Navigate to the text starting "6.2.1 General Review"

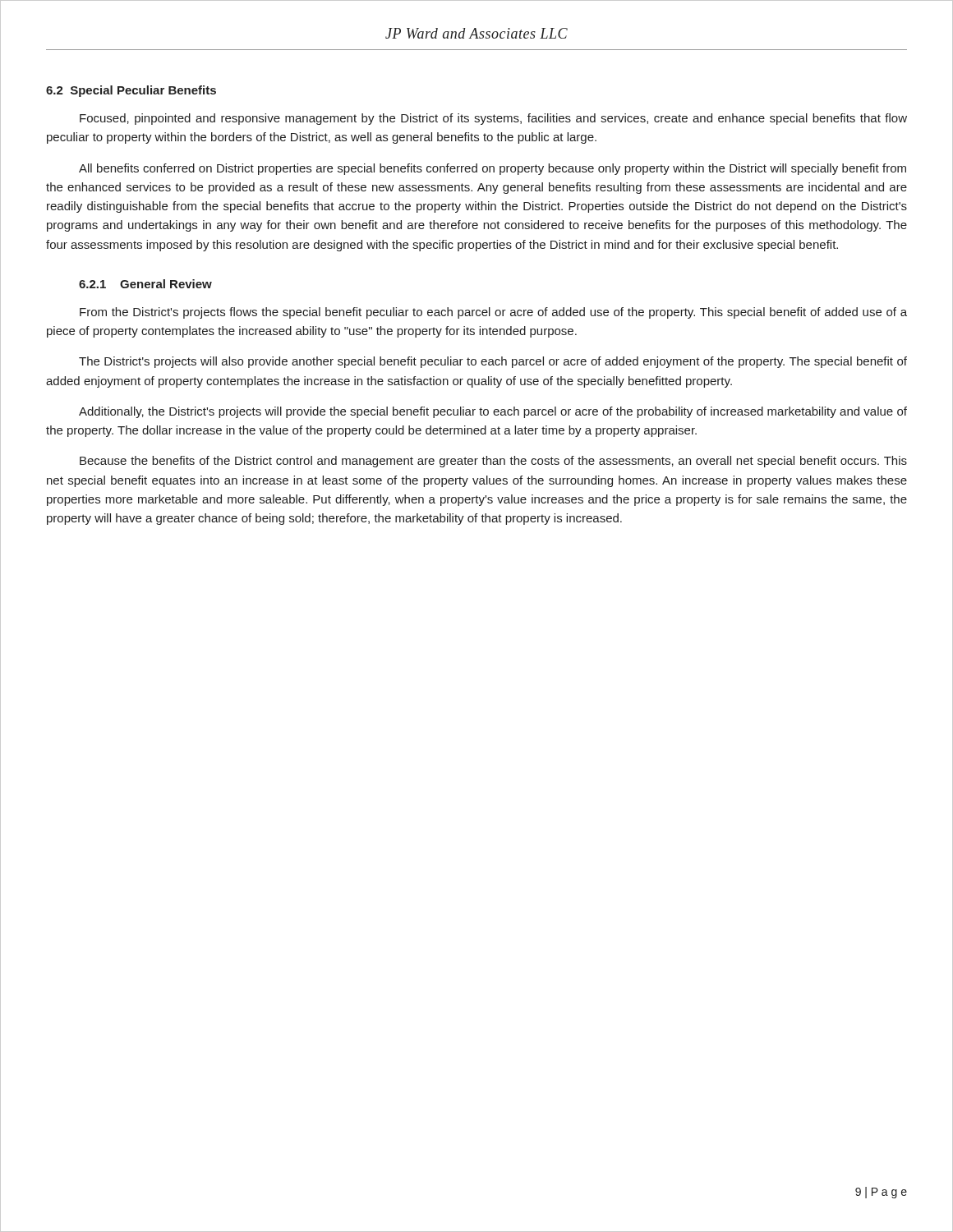(x=145, y=284)
